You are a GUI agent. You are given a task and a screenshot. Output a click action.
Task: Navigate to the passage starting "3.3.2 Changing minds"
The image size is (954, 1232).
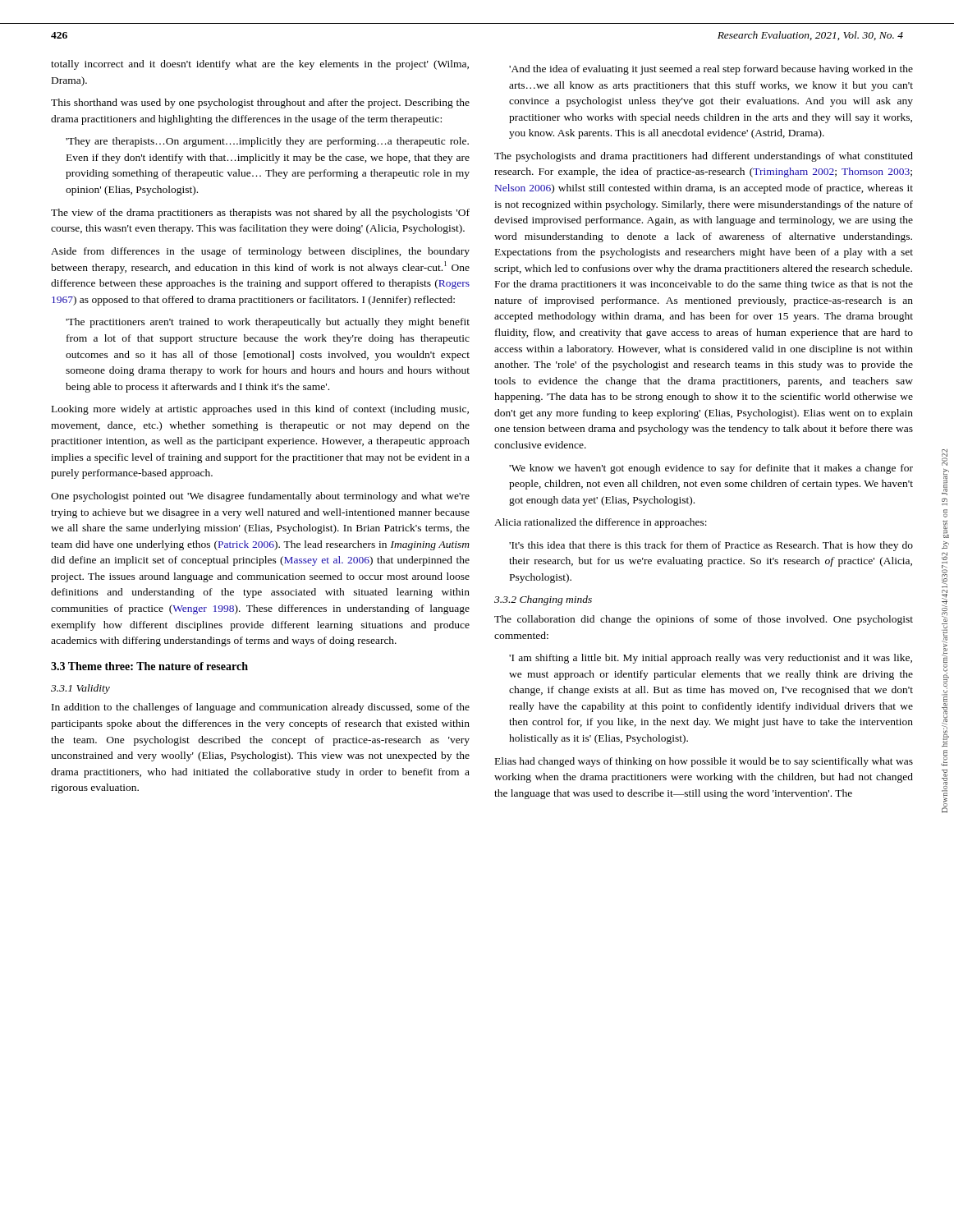point(543,599)
